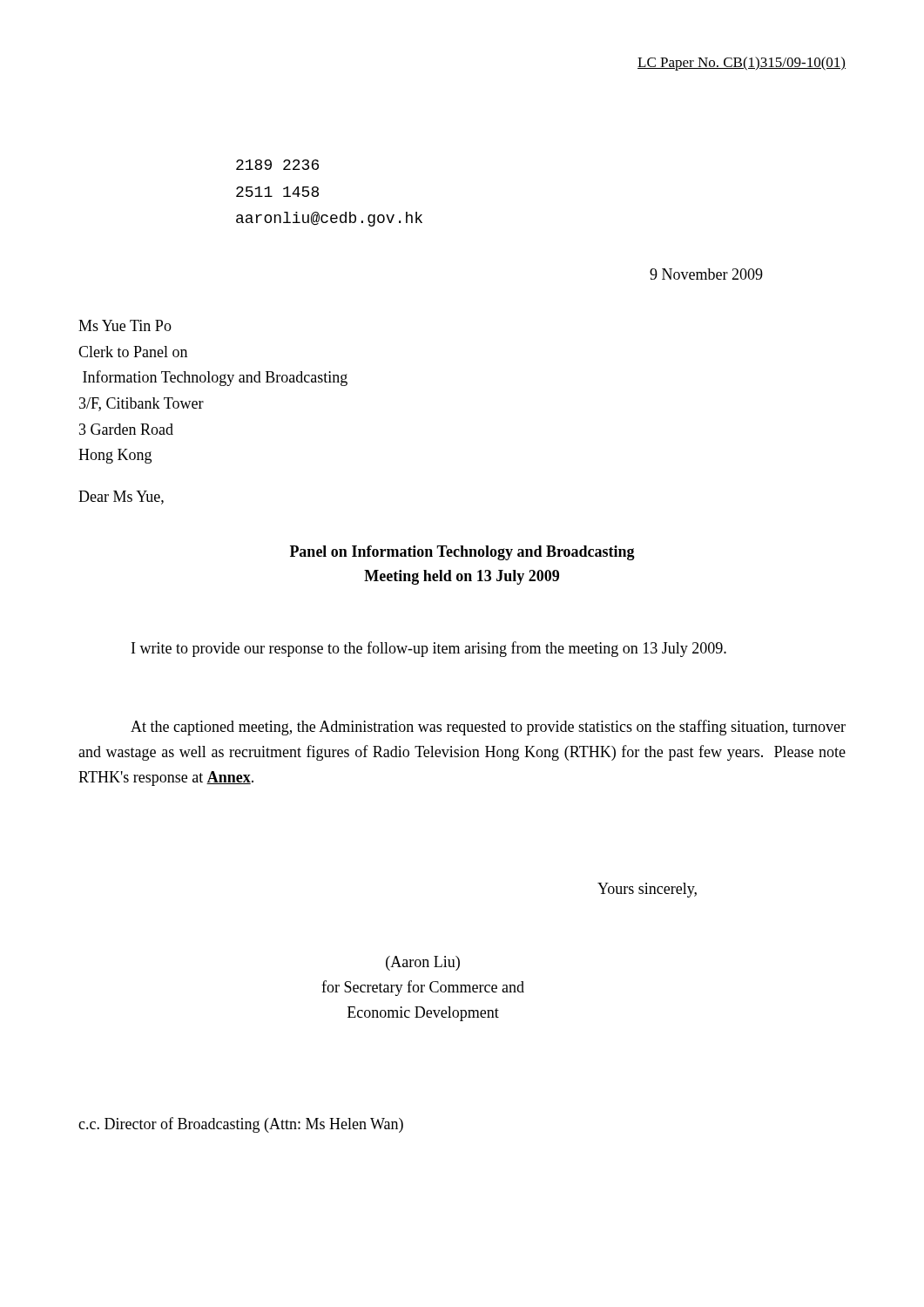The width and height of the screenshot is (924, 1307).
Task: Select the text block with the text "Ms Yue Tin Po Clerk"
Action: [213, 391]
